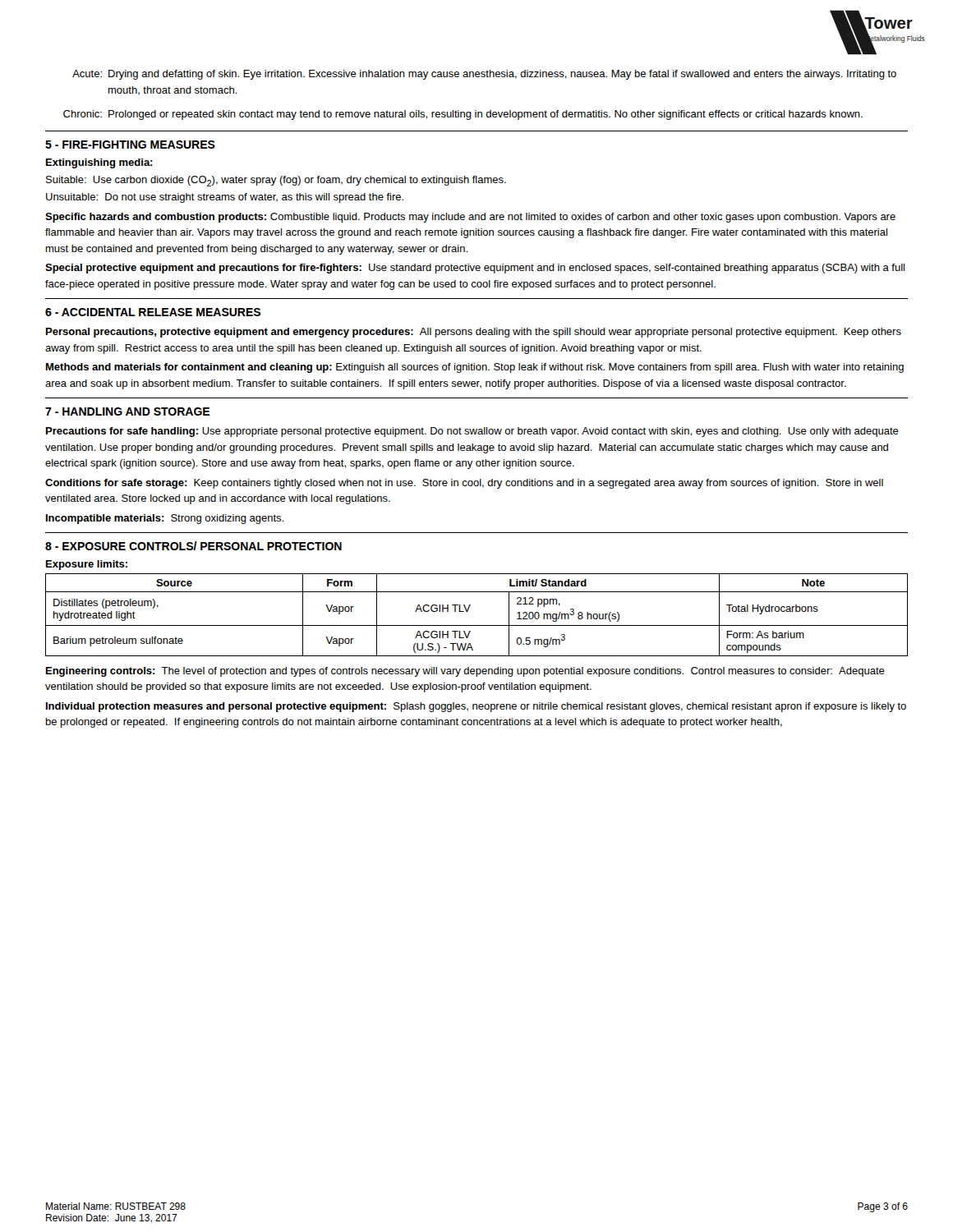Image resolution: width=953 pixels, height=1232 pixels.
Task: Locate the text block starting "8 - EXPOSURE"
Action: coord(194,546)
